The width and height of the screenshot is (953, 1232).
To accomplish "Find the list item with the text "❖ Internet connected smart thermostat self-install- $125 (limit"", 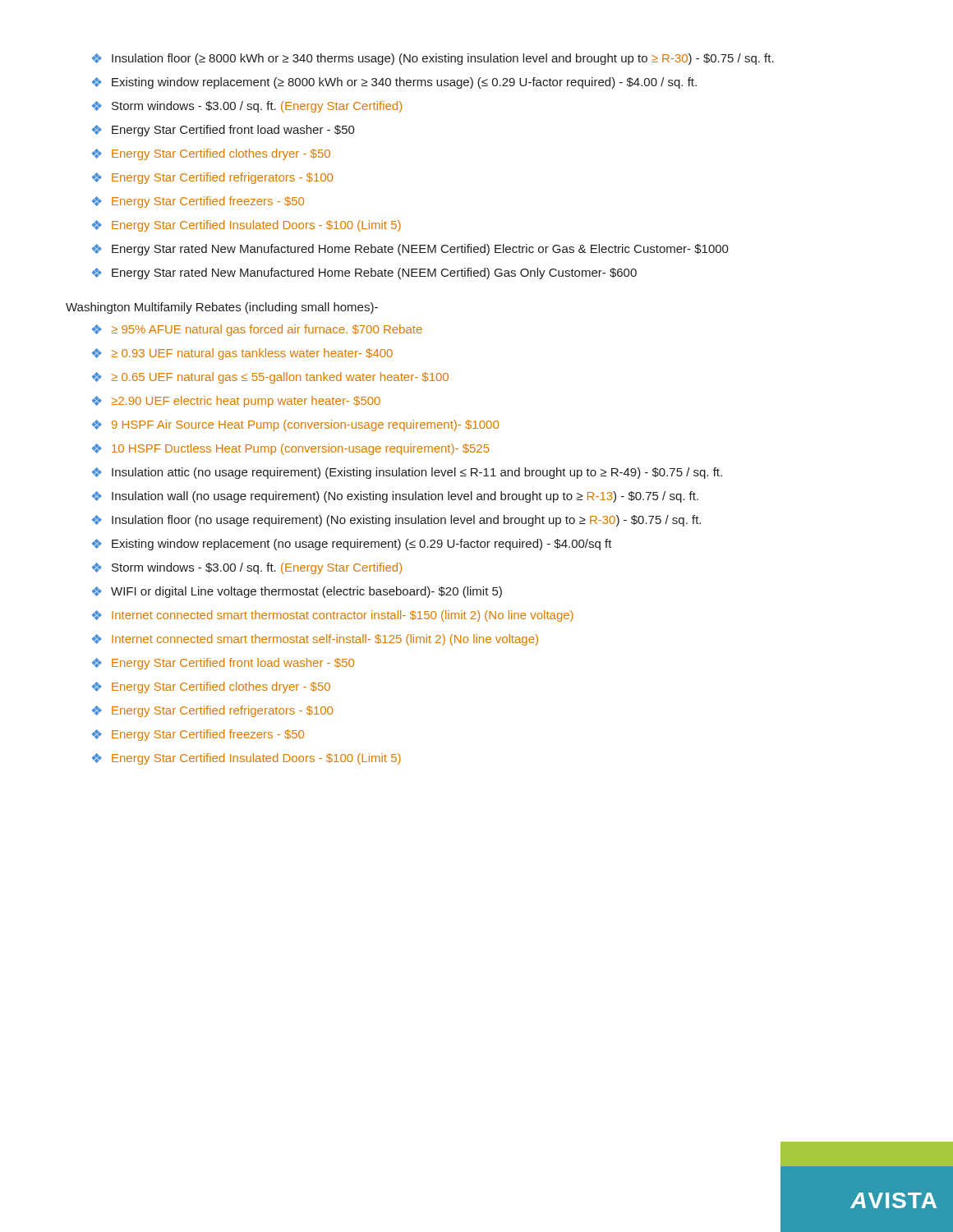I will coord(315,639).
